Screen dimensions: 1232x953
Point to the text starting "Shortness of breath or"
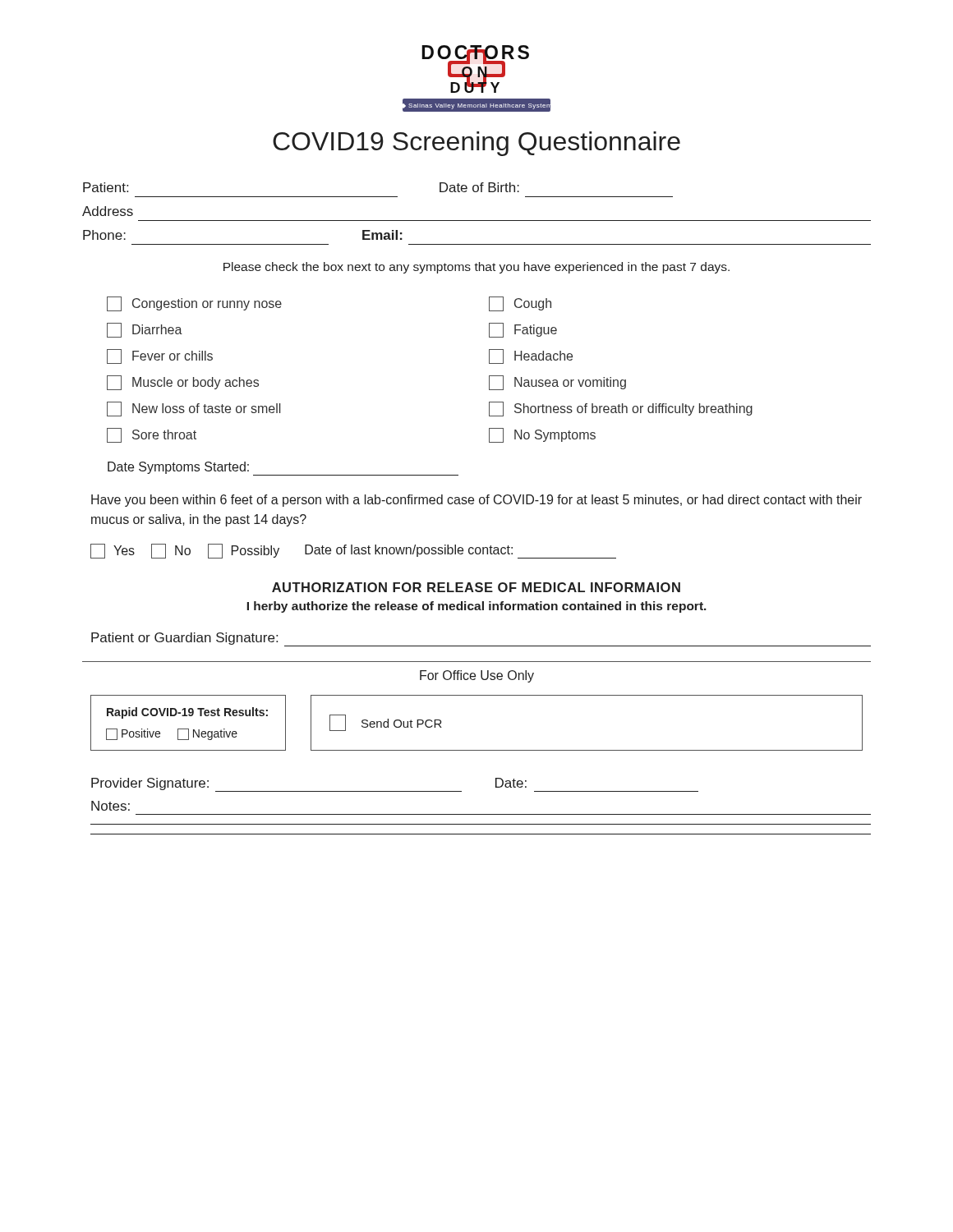pyautogui.click(x=621, y=409)
